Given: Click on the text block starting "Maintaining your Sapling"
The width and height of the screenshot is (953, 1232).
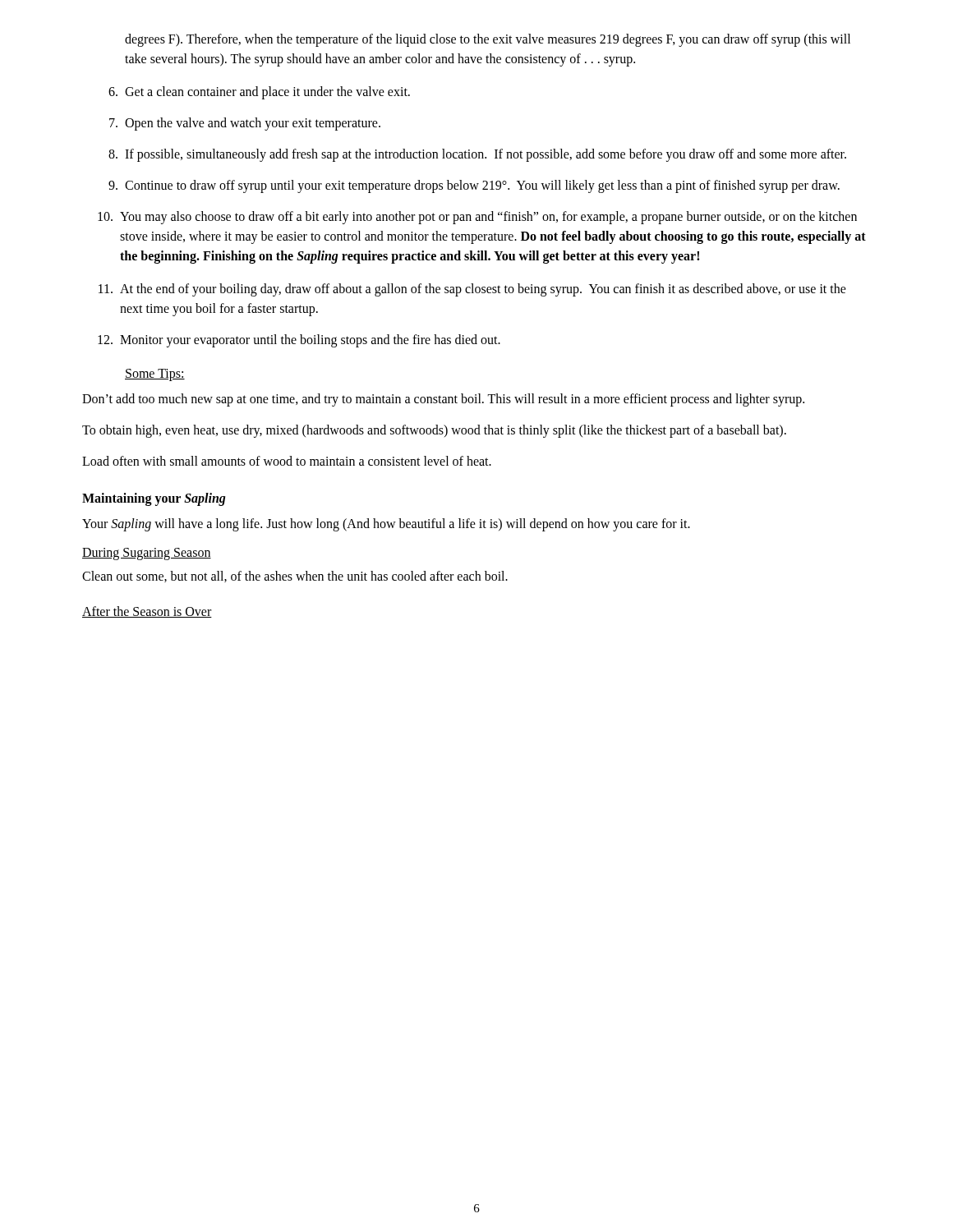Looking at the screenshot, I should 154,498.
